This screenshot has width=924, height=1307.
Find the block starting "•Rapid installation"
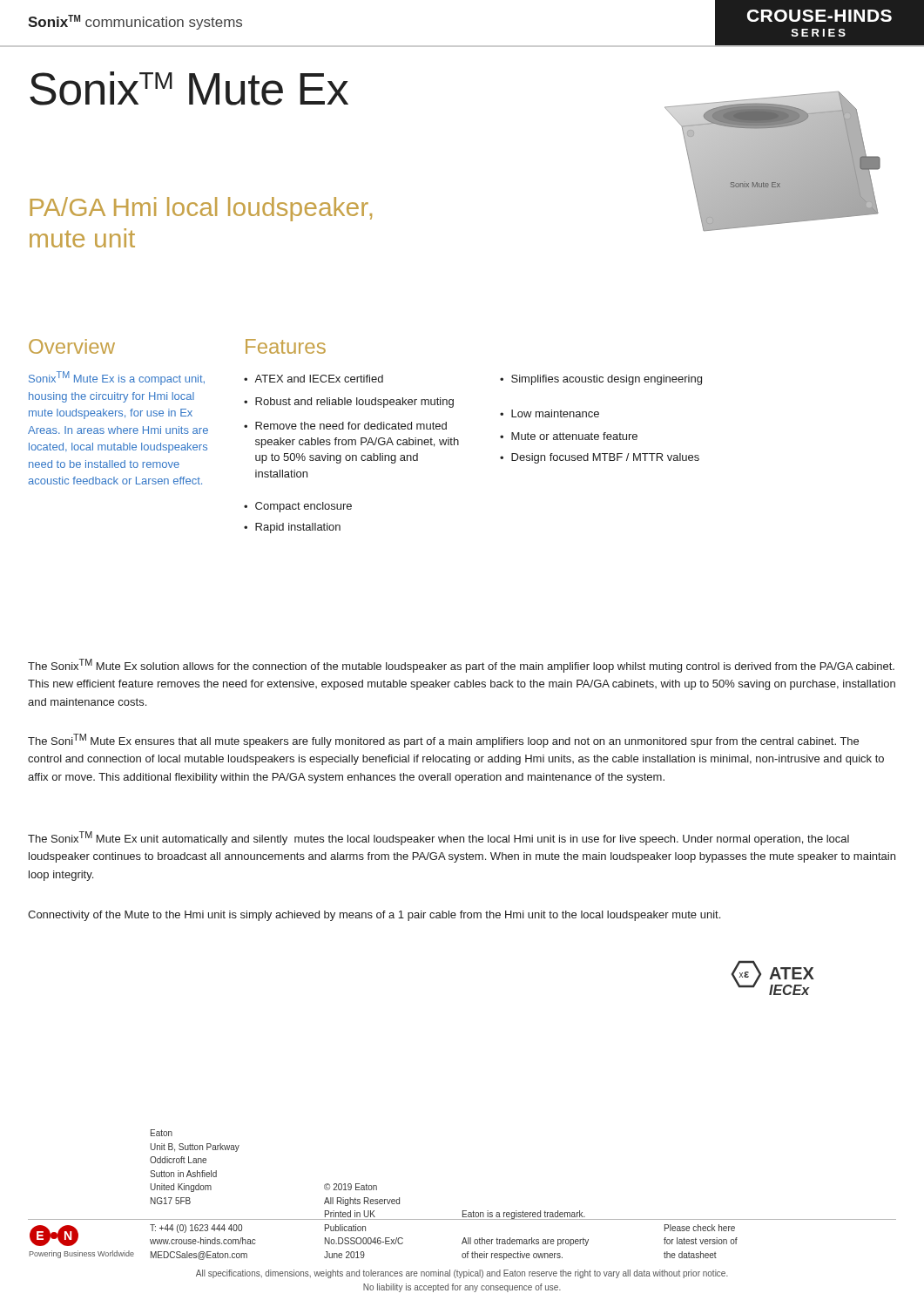(292, 528)
